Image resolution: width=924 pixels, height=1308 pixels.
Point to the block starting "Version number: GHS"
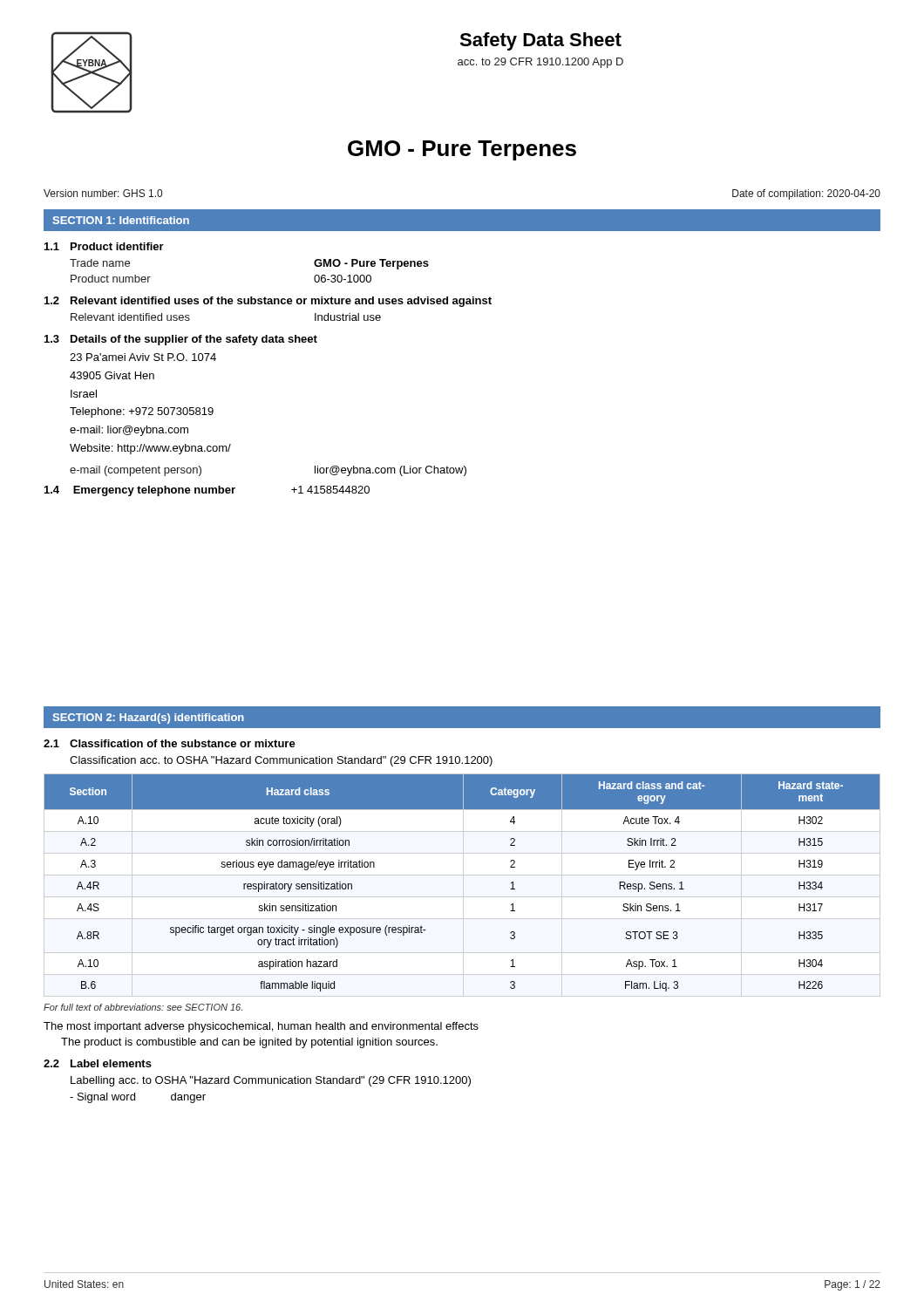[103, 194]
